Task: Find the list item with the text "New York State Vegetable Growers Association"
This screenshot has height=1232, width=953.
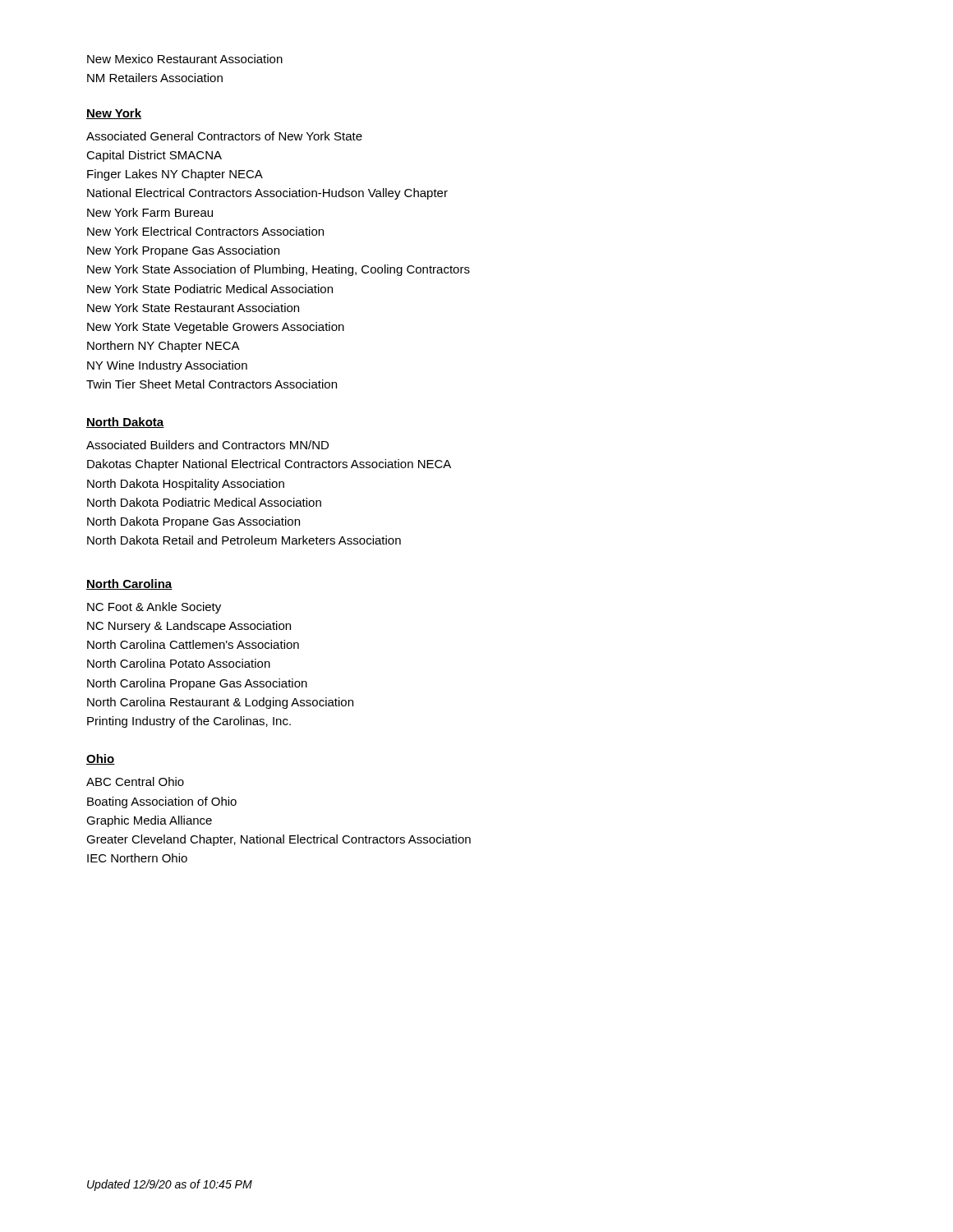Action: [x=215, y=326]
